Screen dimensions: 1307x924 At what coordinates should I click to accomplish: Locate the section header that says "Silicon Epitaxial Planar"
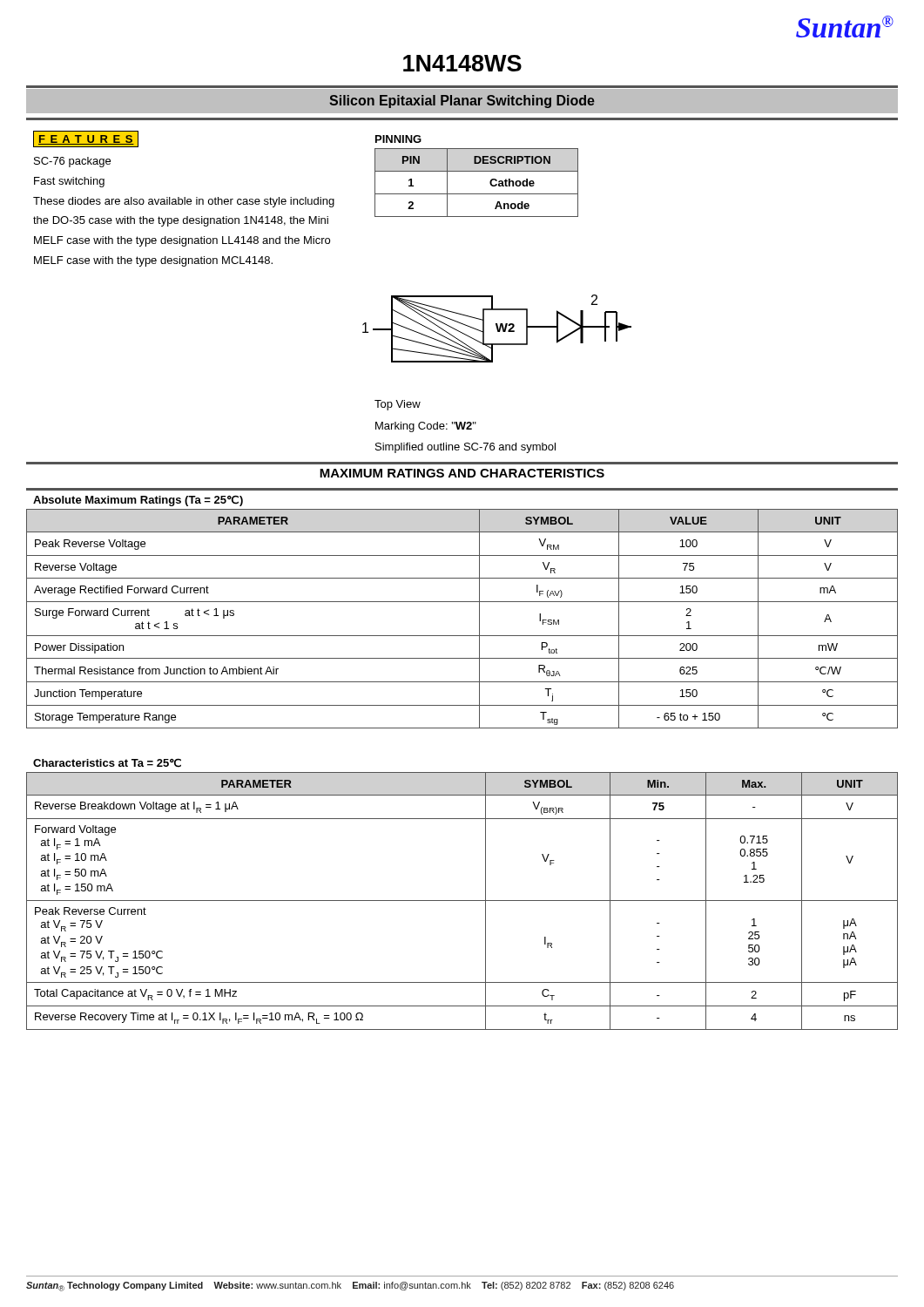462,101
